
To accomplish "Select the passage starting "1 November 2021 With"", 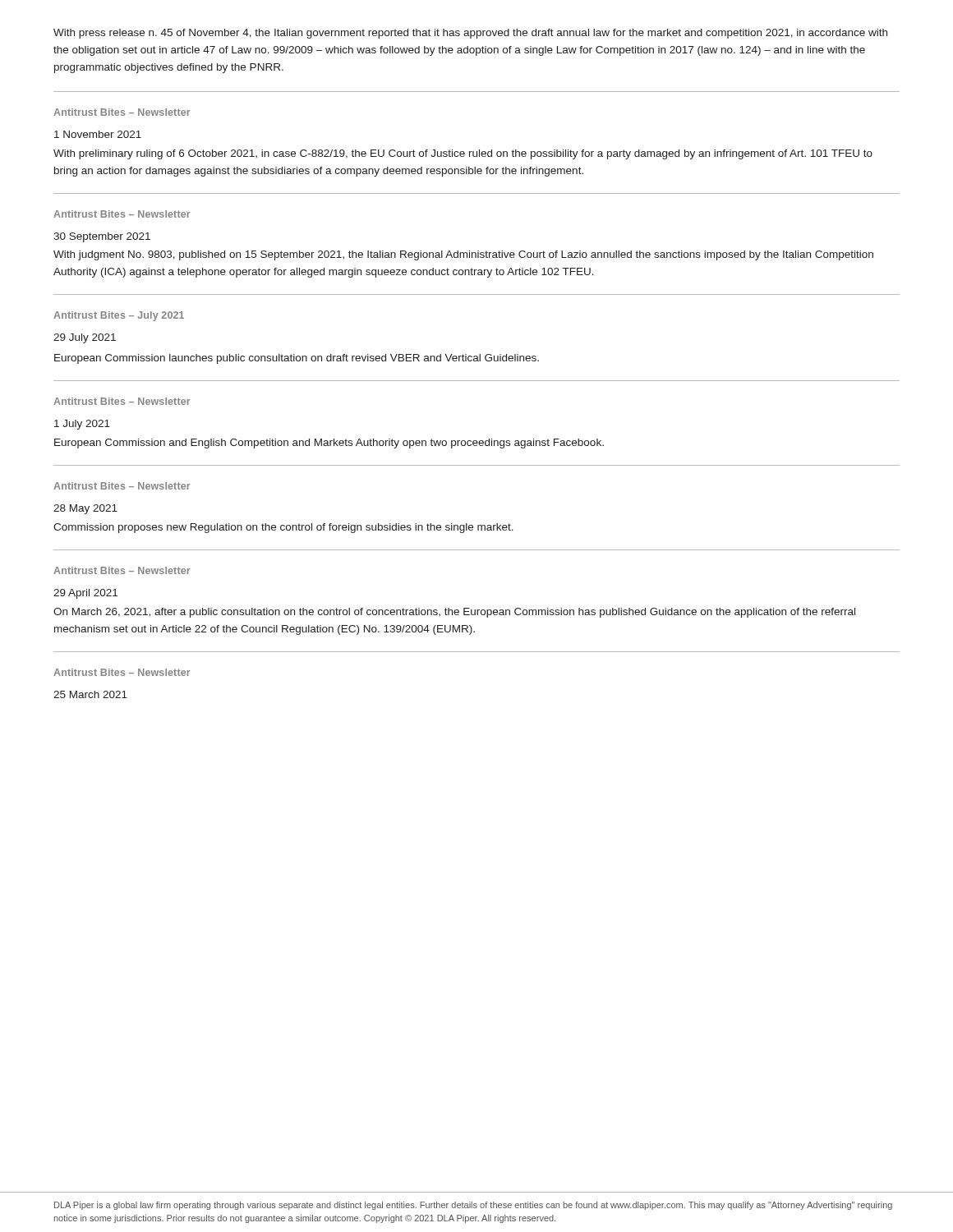I will click(x=476, y=151).
